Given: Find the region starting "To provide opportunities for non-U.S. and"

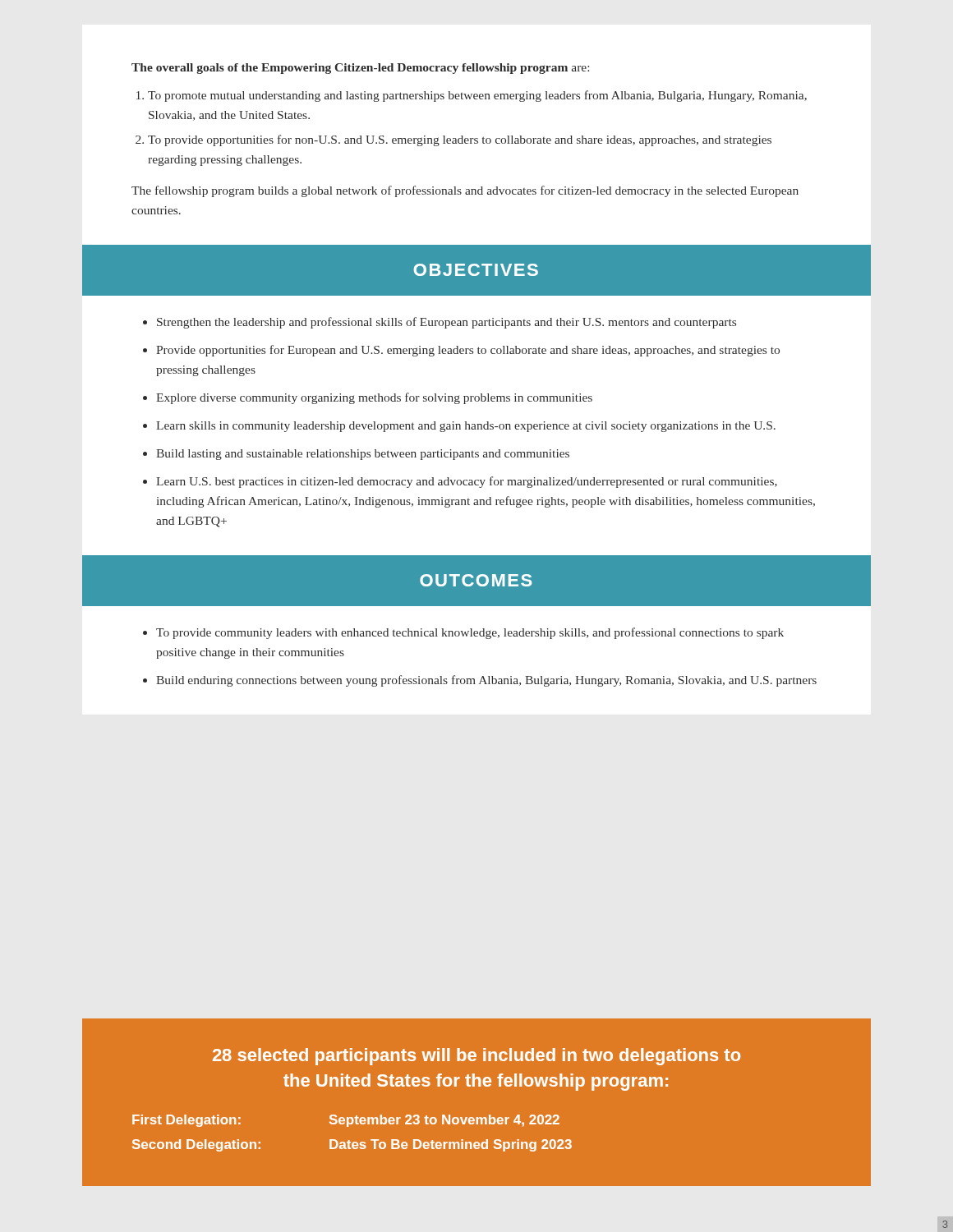Looking at the screenshot, I should [x=460, y=149].
